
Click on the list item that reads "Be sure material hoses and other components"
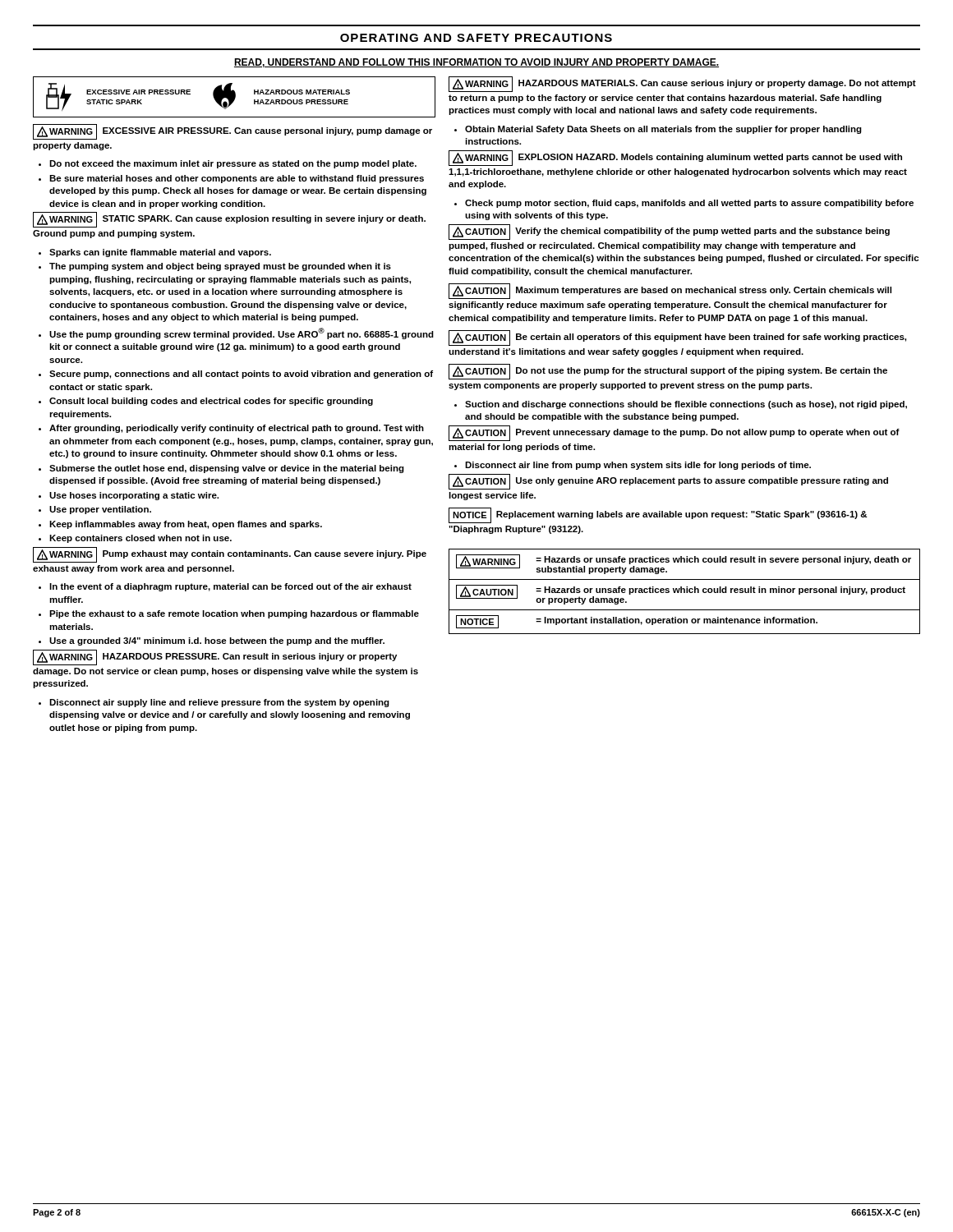234,191
